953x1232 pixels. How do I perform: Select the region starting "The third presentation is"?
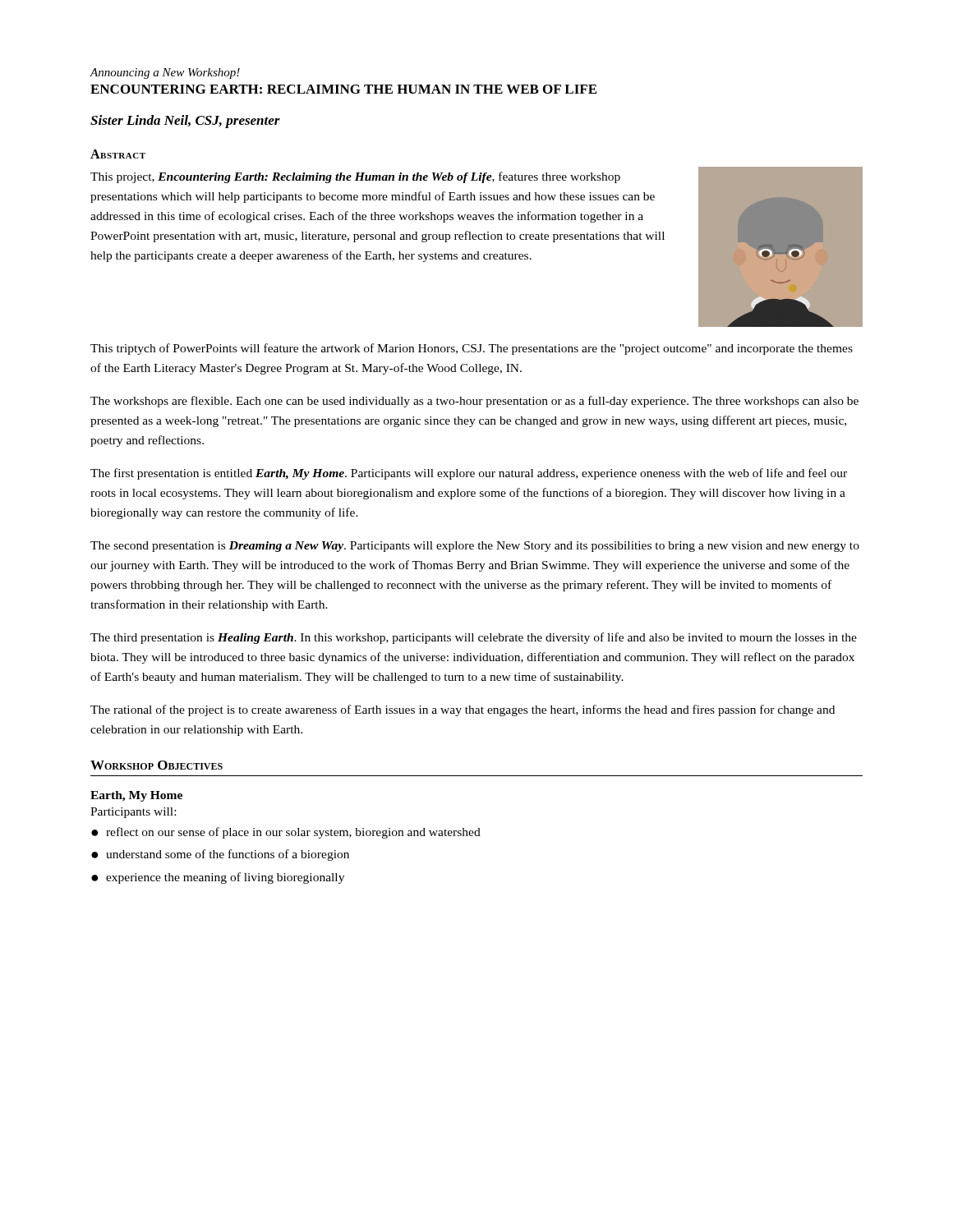[474, 657]
